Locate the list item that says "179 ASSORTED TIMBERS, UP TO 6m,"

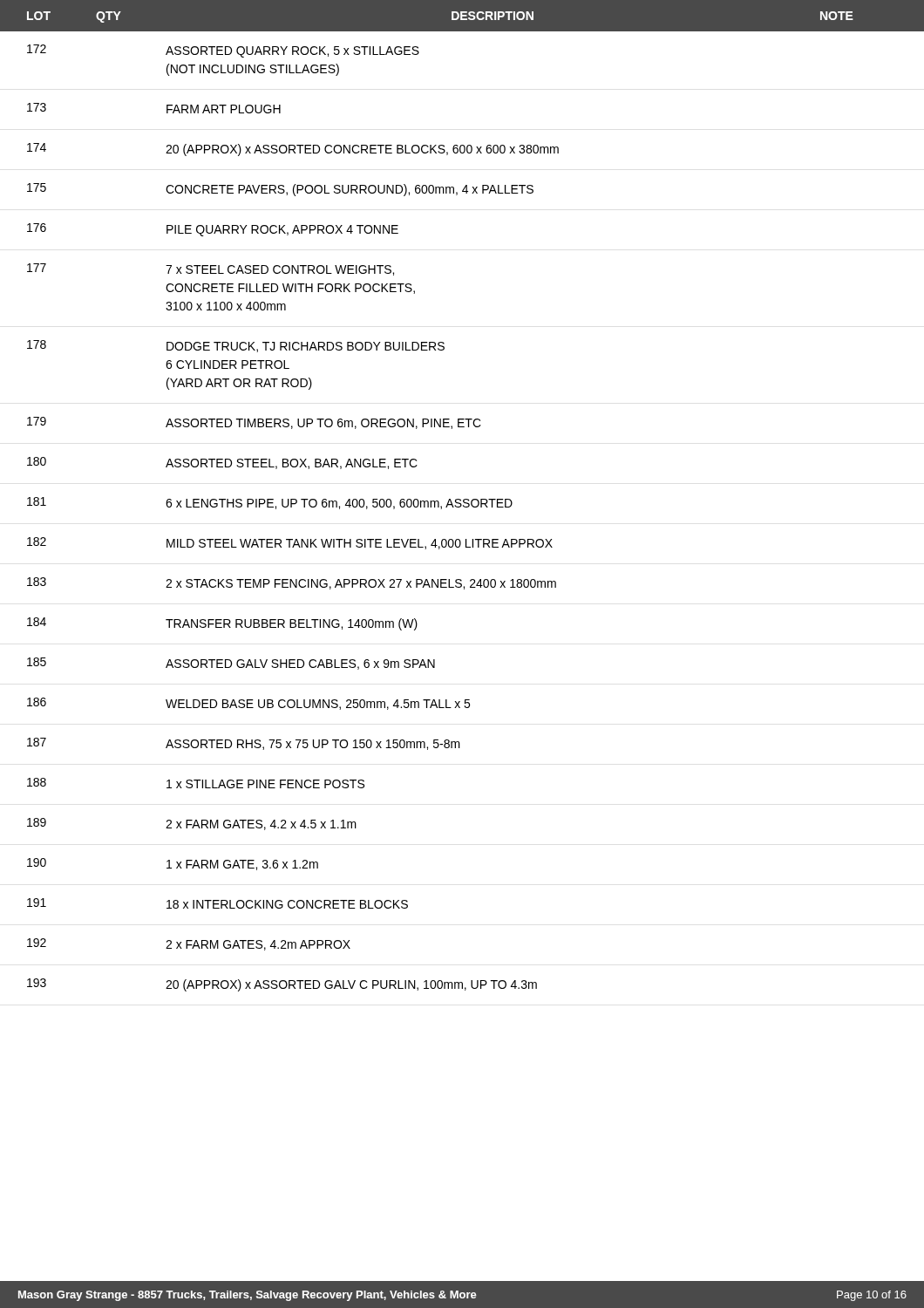pos(410,423)
